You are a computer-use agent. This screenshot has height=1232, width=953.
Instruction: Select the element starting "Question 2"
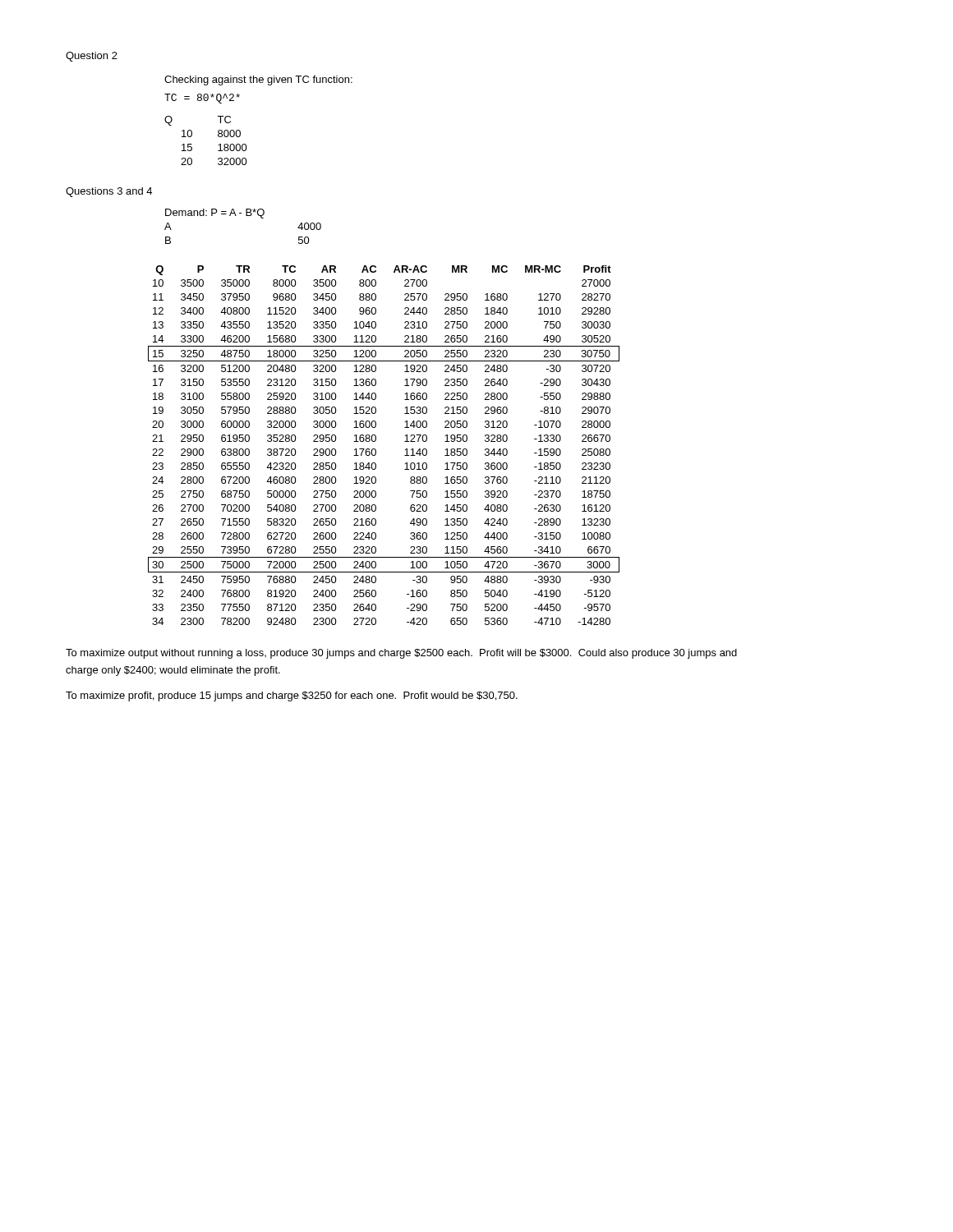[x=92, y=55]
